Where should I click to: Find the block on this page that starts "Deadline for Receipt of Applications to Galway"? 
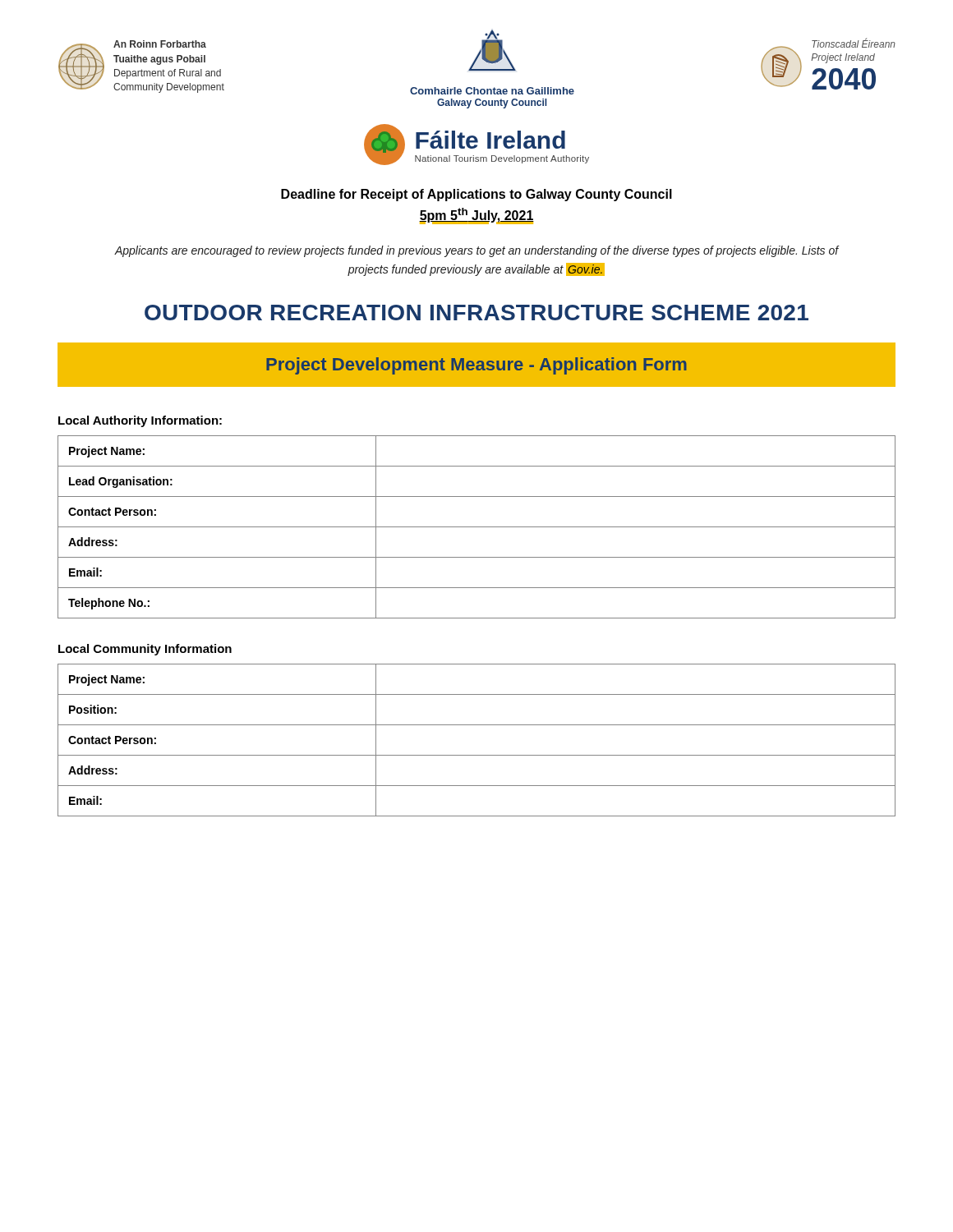(476, 205)
